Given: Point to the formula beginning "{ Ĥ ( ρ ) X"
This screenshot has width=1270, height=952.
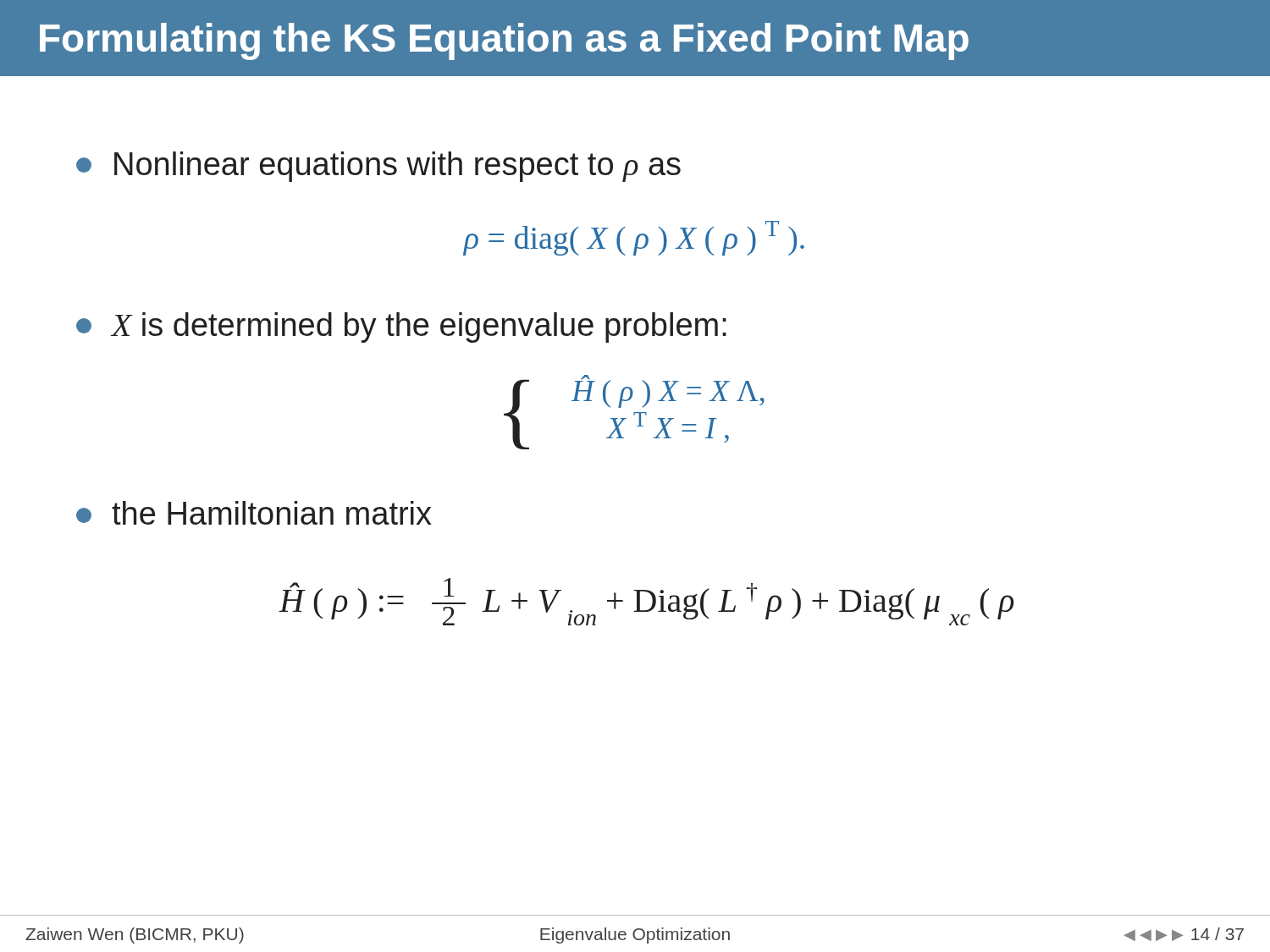Looking at the screenshot, I should pos(635,410).
